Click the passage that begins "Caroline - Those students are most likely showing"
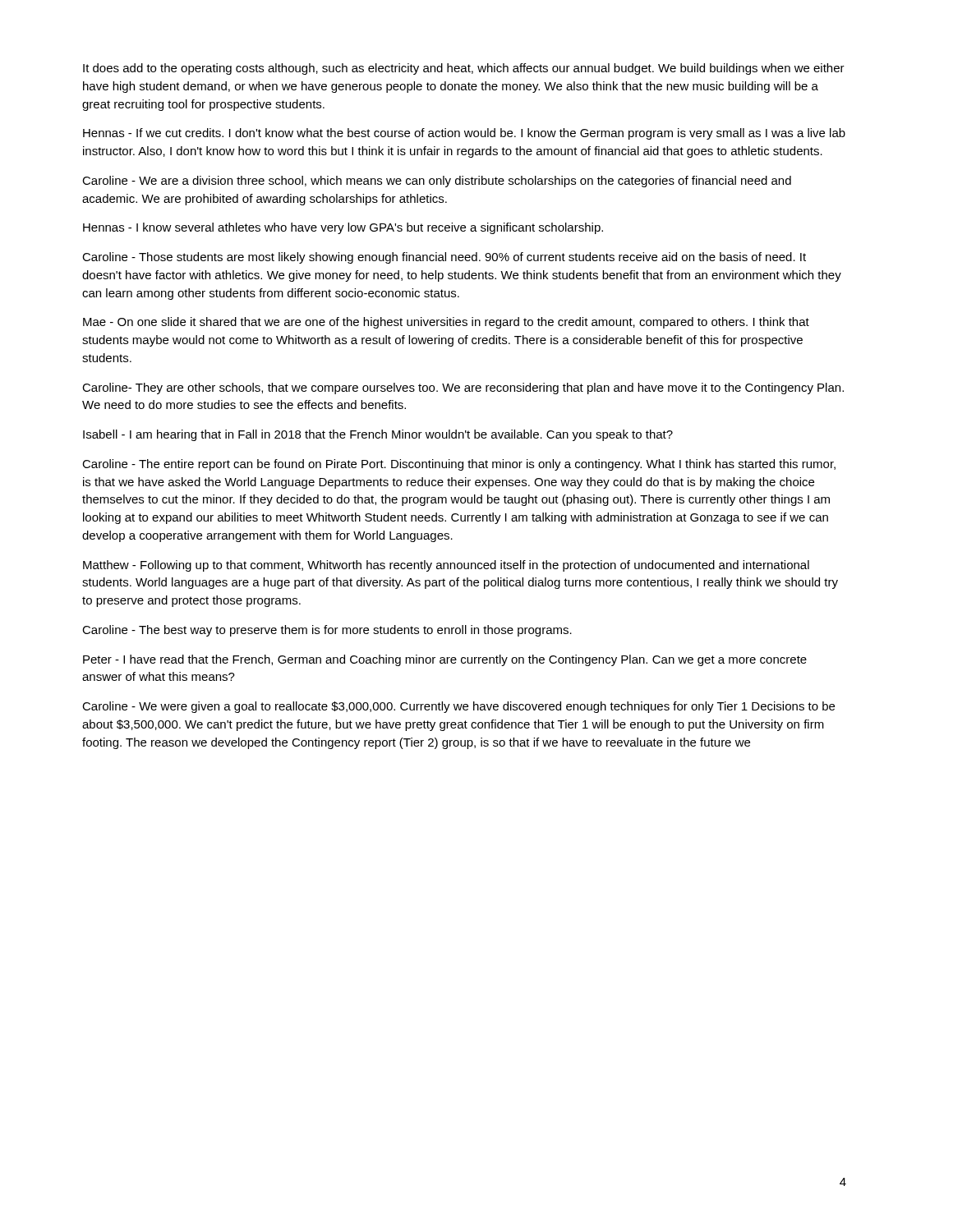 462,275
